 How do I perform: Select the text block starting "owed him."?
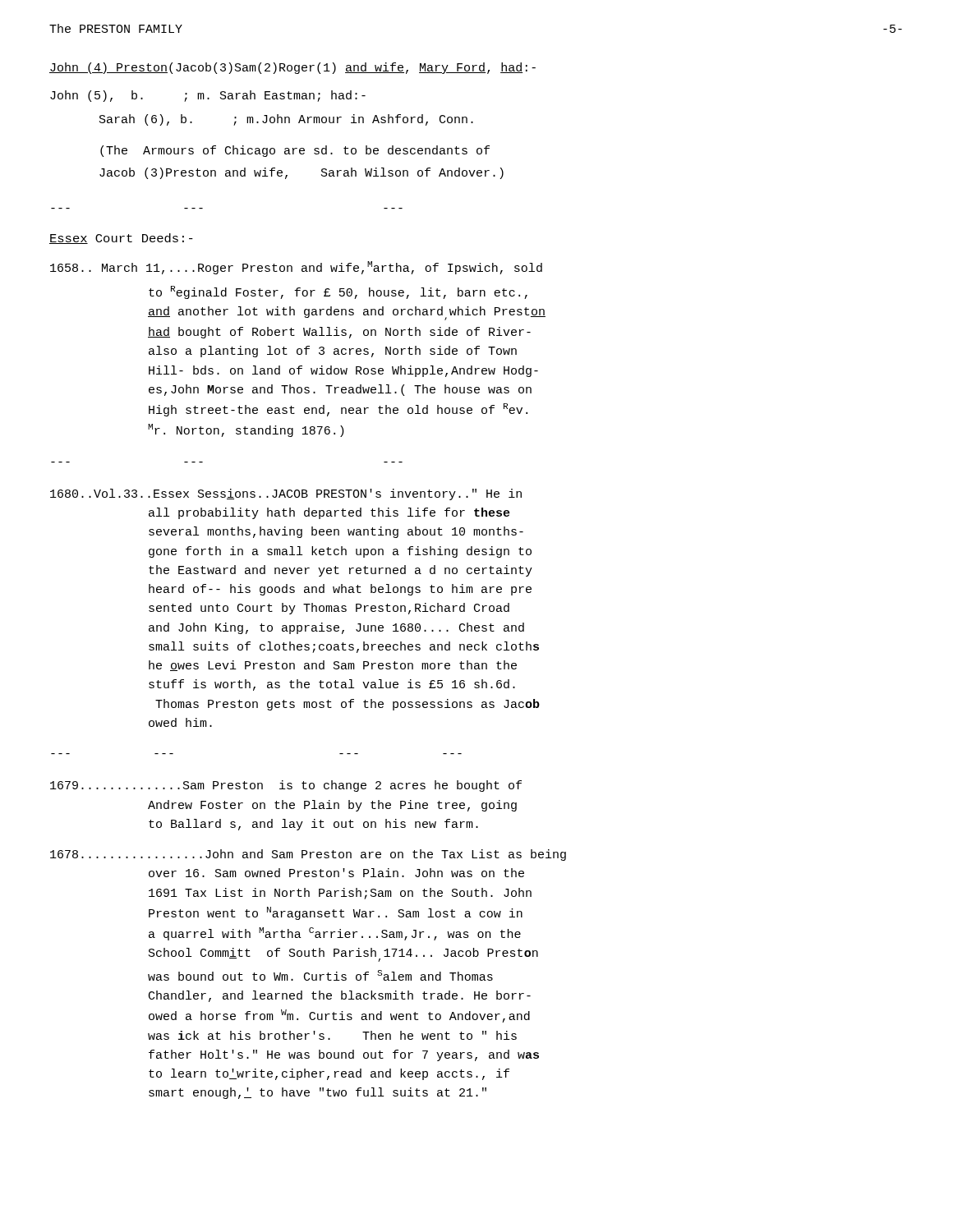tap(181, 724)
